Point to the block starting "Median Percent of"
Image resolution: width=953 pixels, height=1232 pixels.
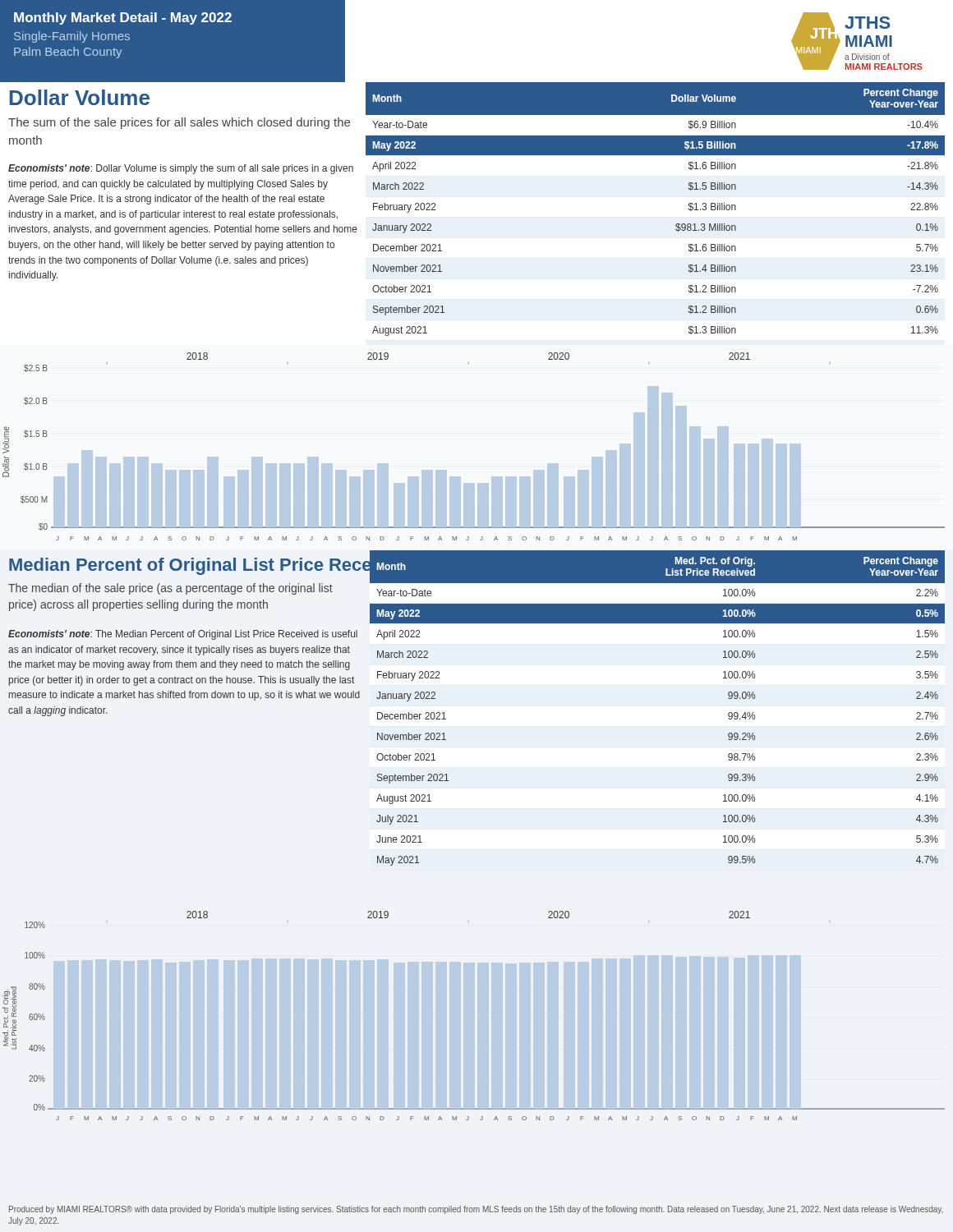pos(208,565)
